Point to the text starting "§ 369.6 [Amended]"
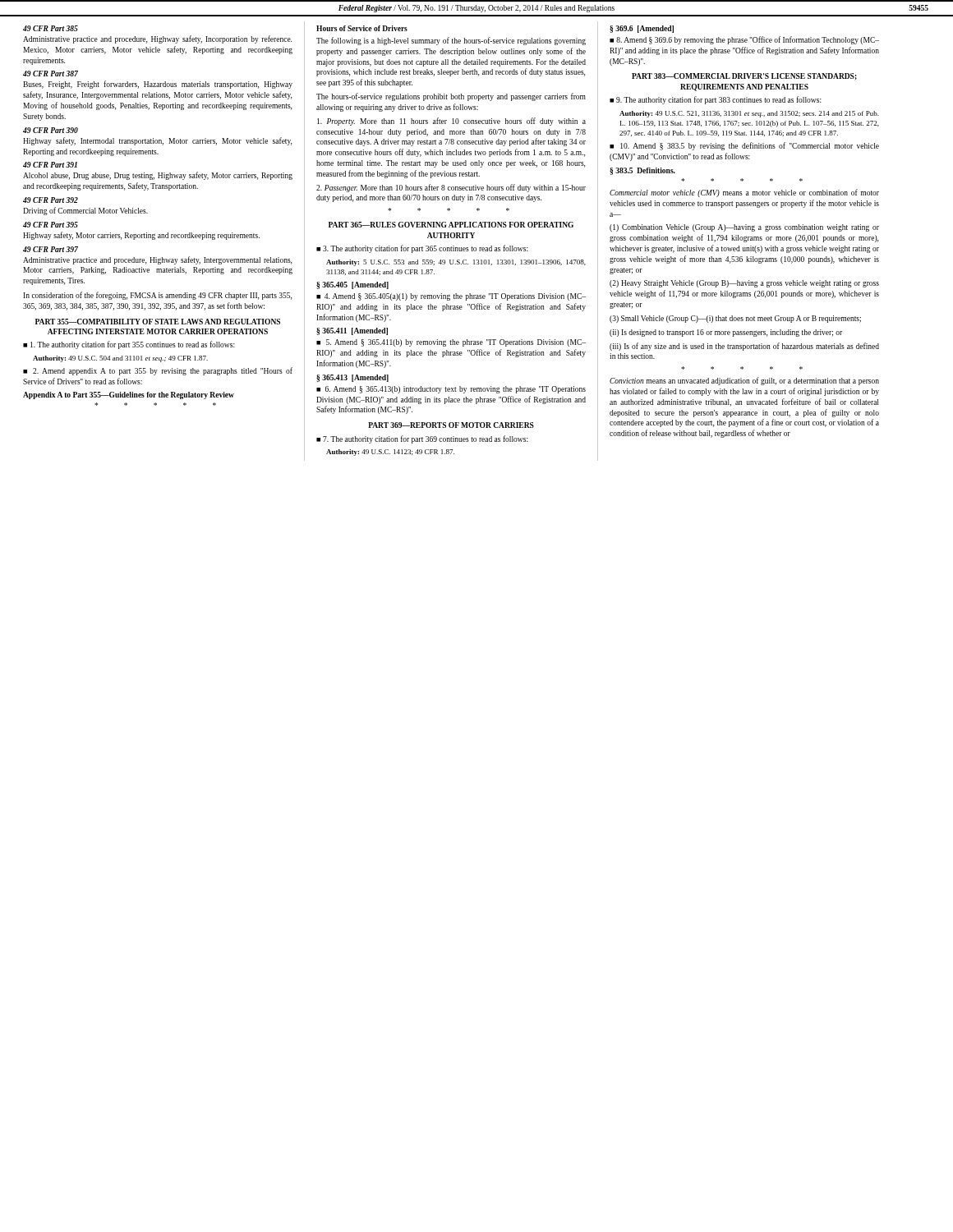 642,29
